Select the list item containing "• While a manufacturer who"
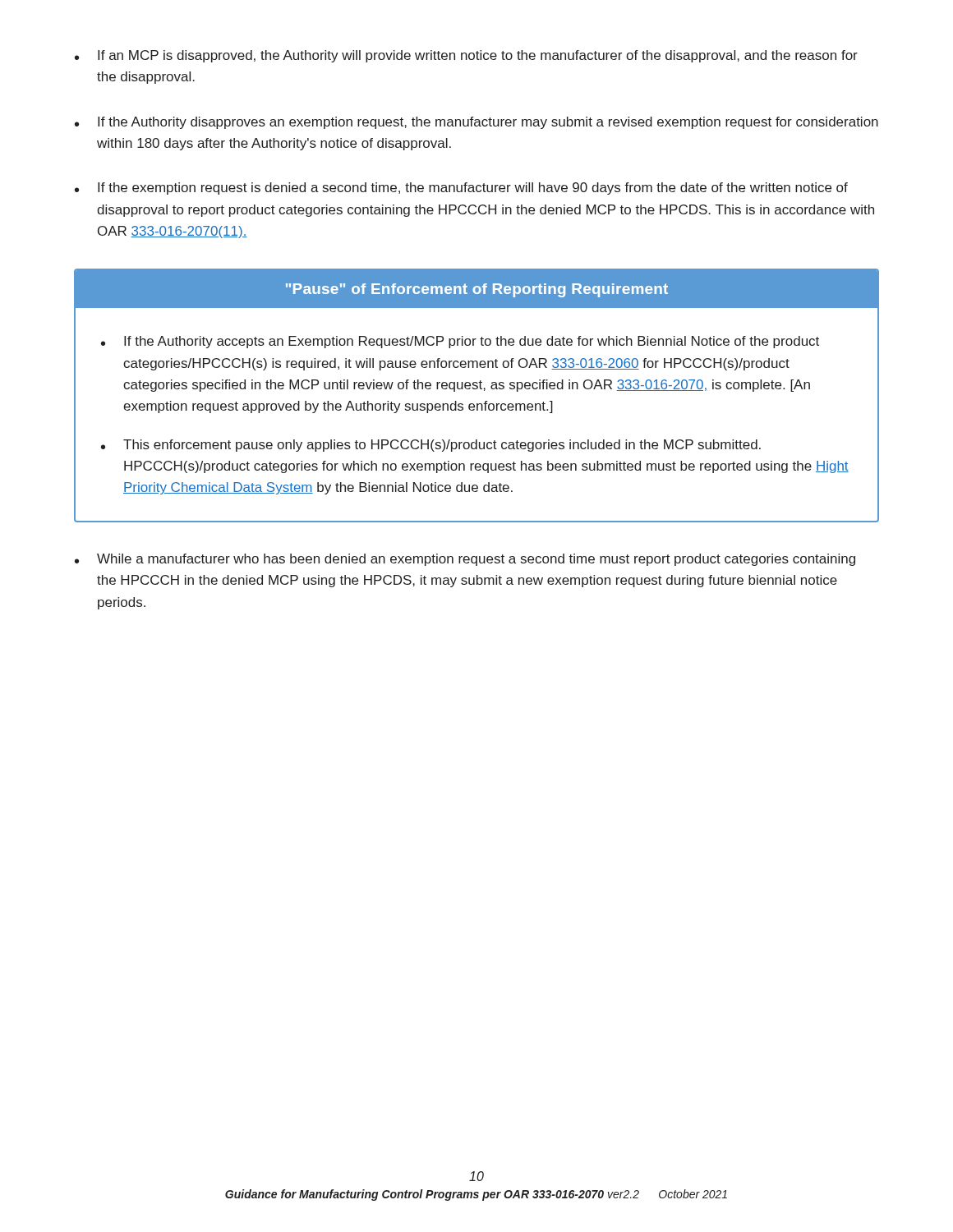 click(x=476, y=581)
